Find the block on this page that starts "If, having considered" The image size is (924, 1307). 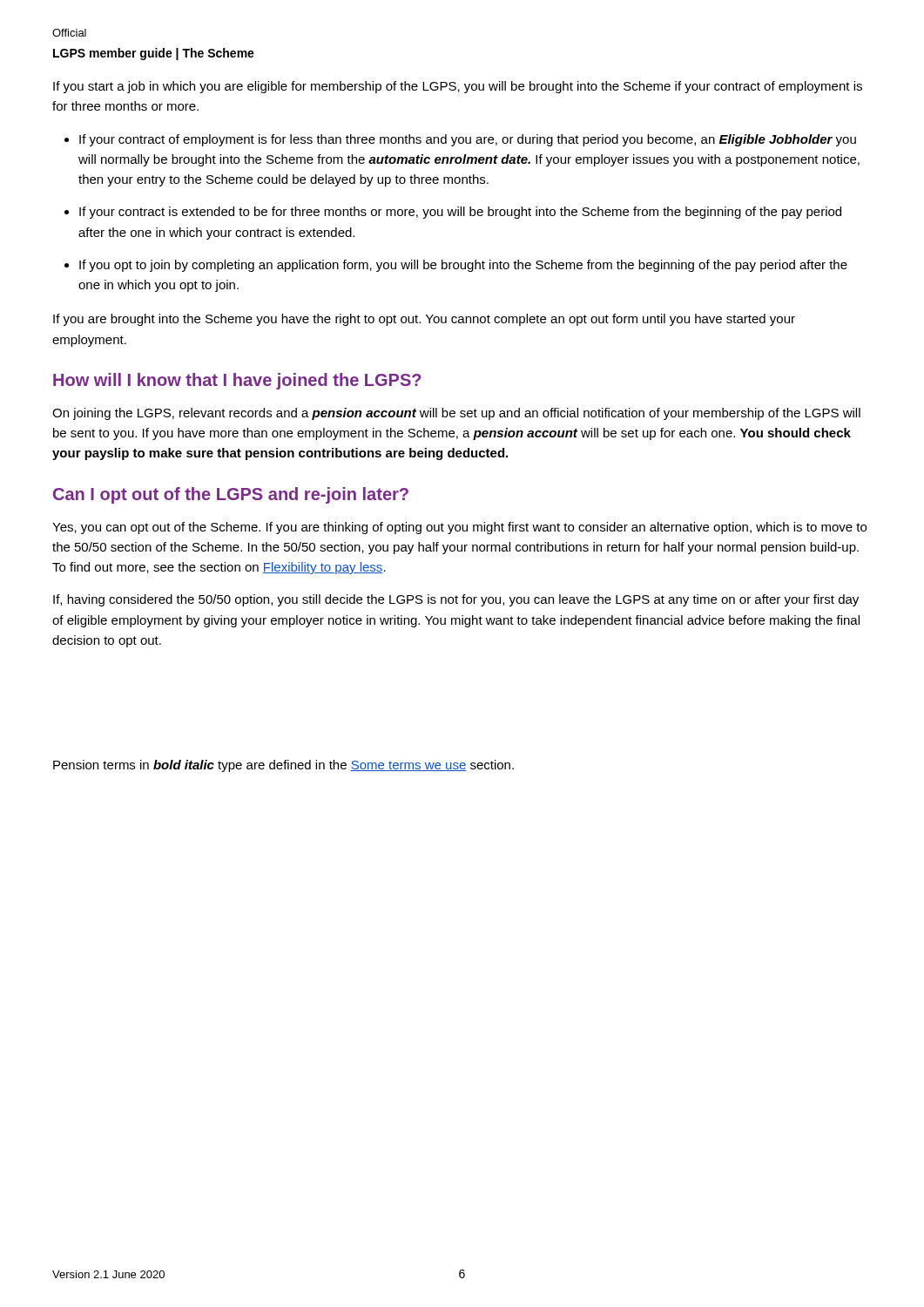[x=456, y=620]
